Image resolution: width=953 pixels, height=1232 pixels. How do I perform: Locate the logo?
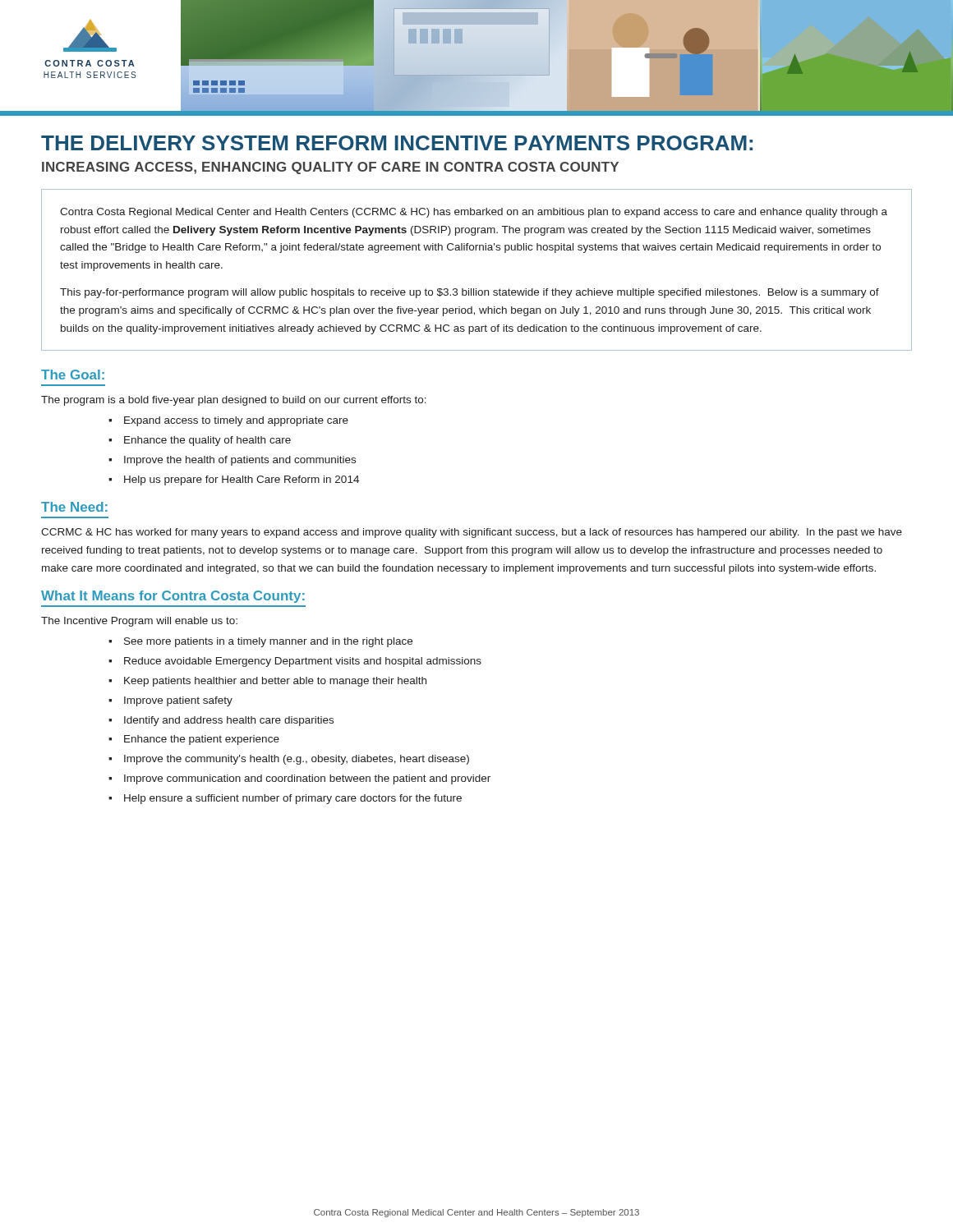point(90,55)
